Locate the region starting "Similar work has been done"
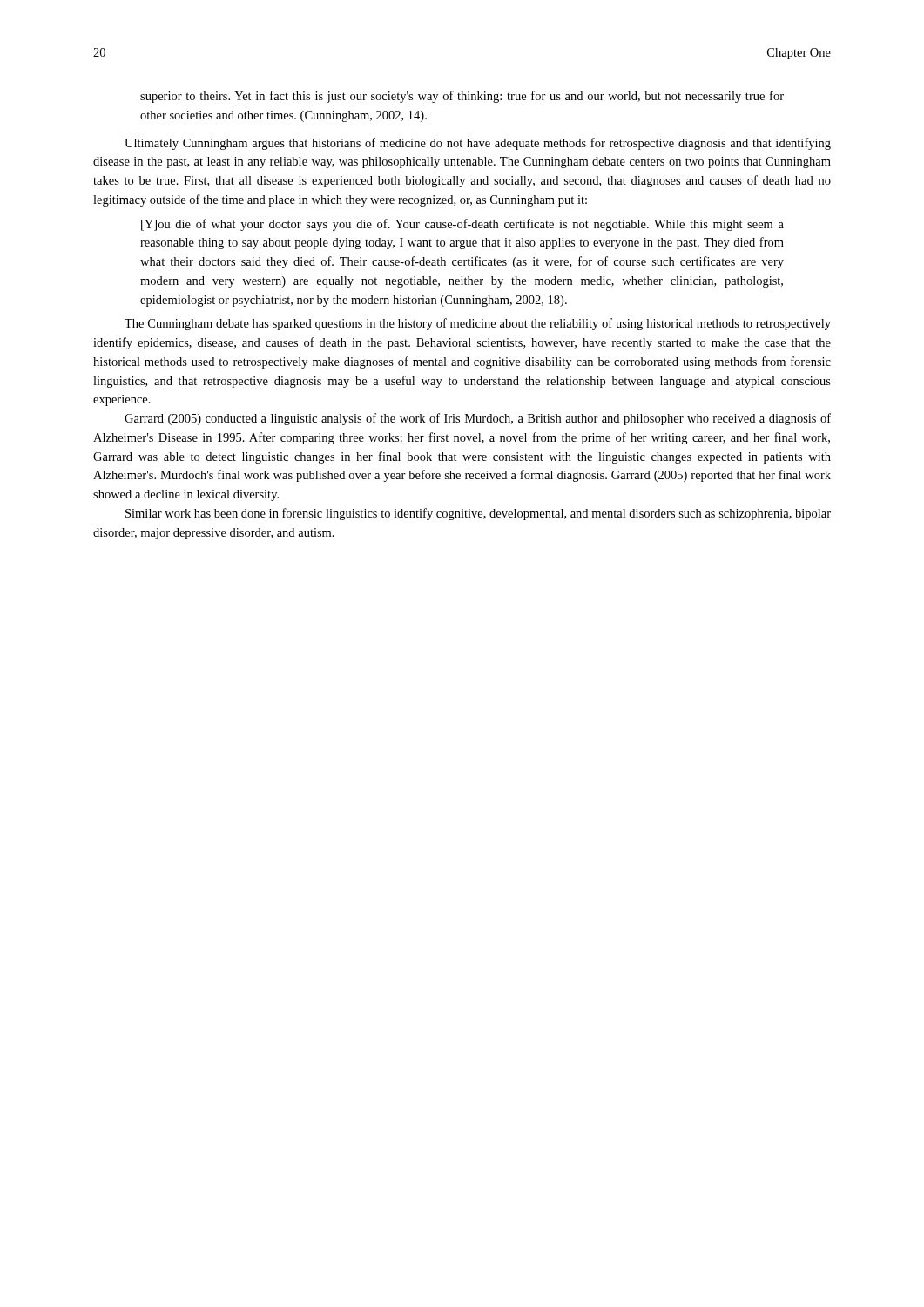 pyautogui.click(x=462, y=523)
